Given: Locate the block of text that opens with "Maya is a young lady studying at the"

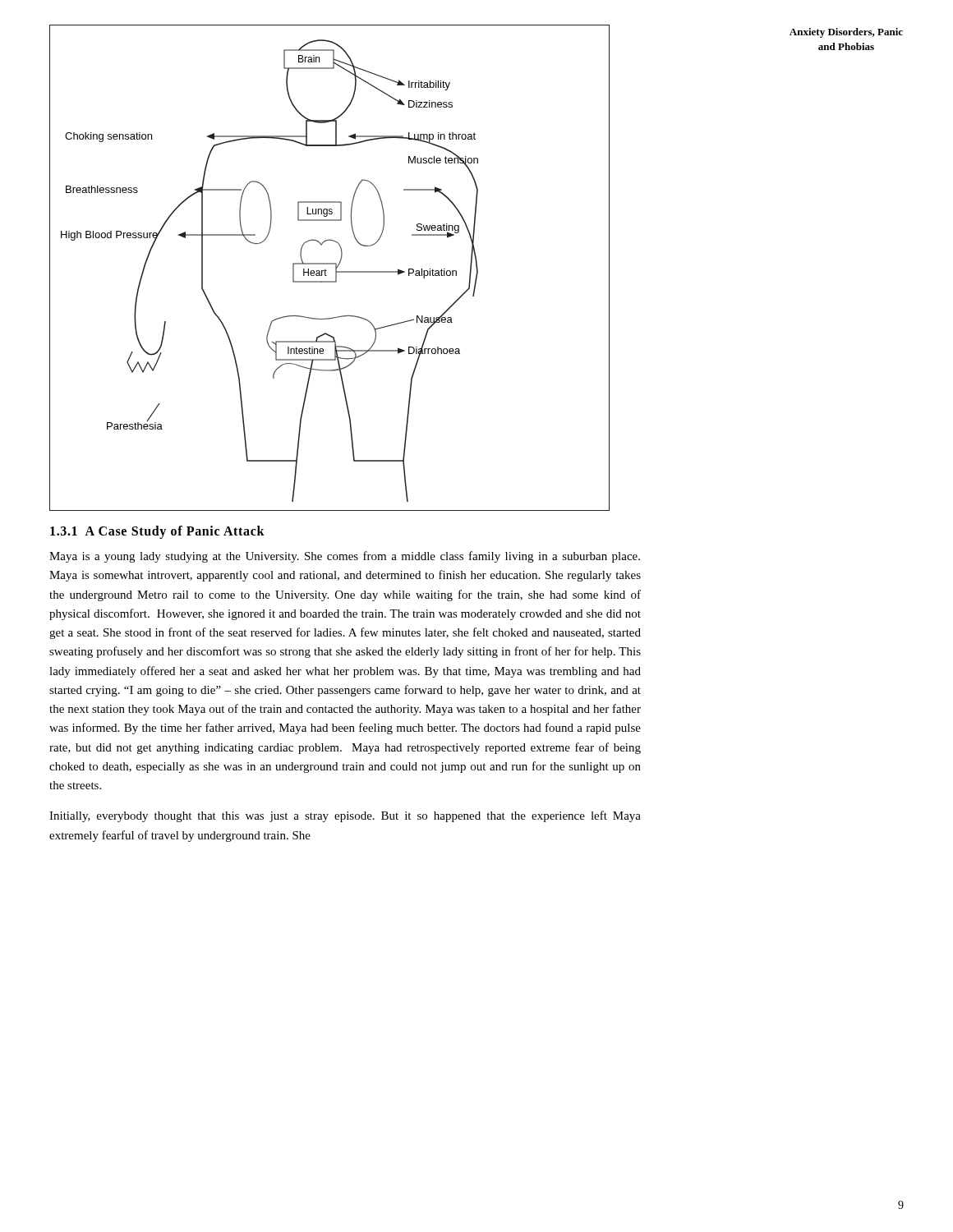Looking at the screenshot, I should click(345, 671).
